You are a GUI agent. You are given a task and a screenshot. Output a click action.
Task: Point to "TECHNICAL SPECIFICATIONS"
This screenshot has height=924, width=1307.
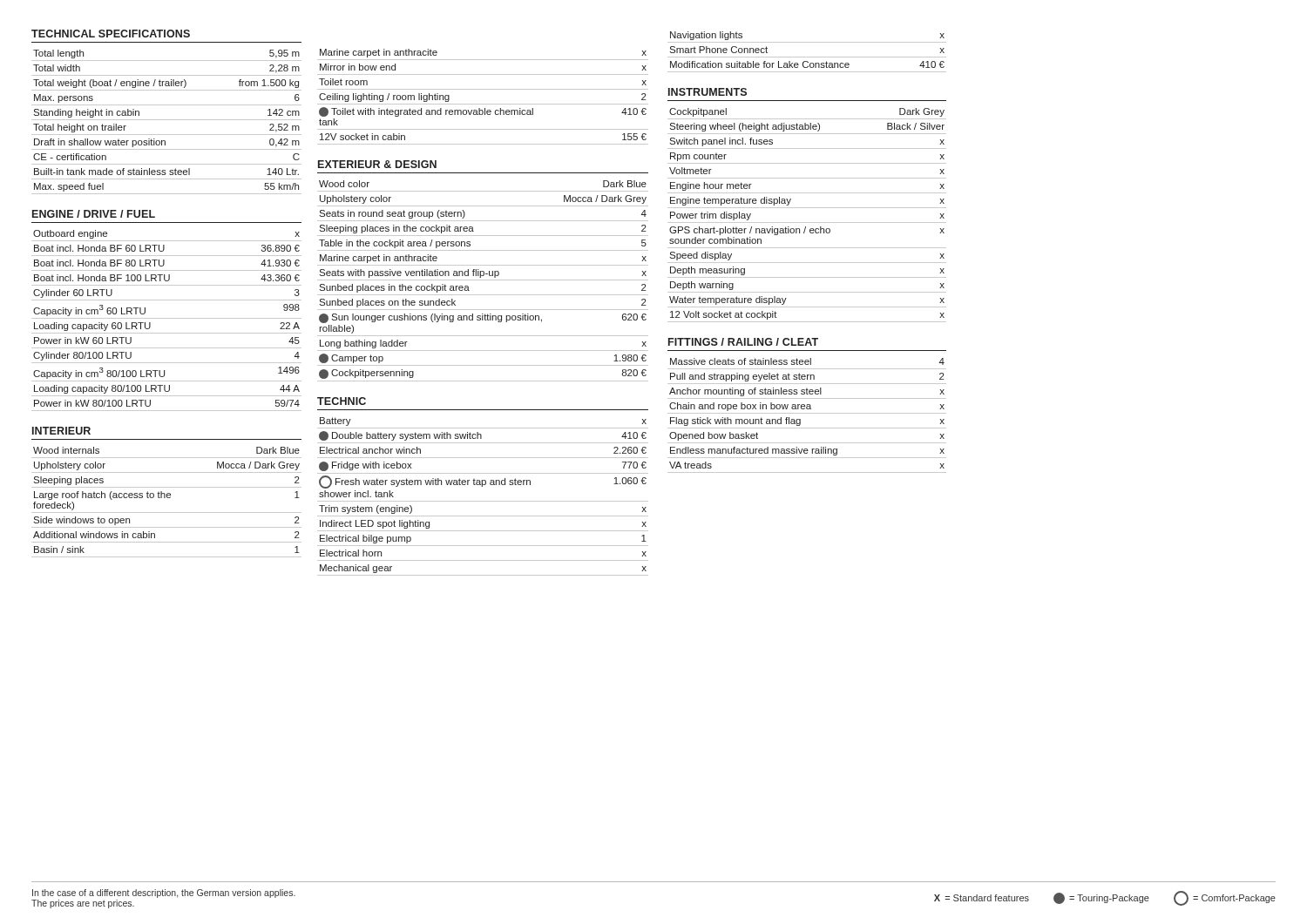111,34
